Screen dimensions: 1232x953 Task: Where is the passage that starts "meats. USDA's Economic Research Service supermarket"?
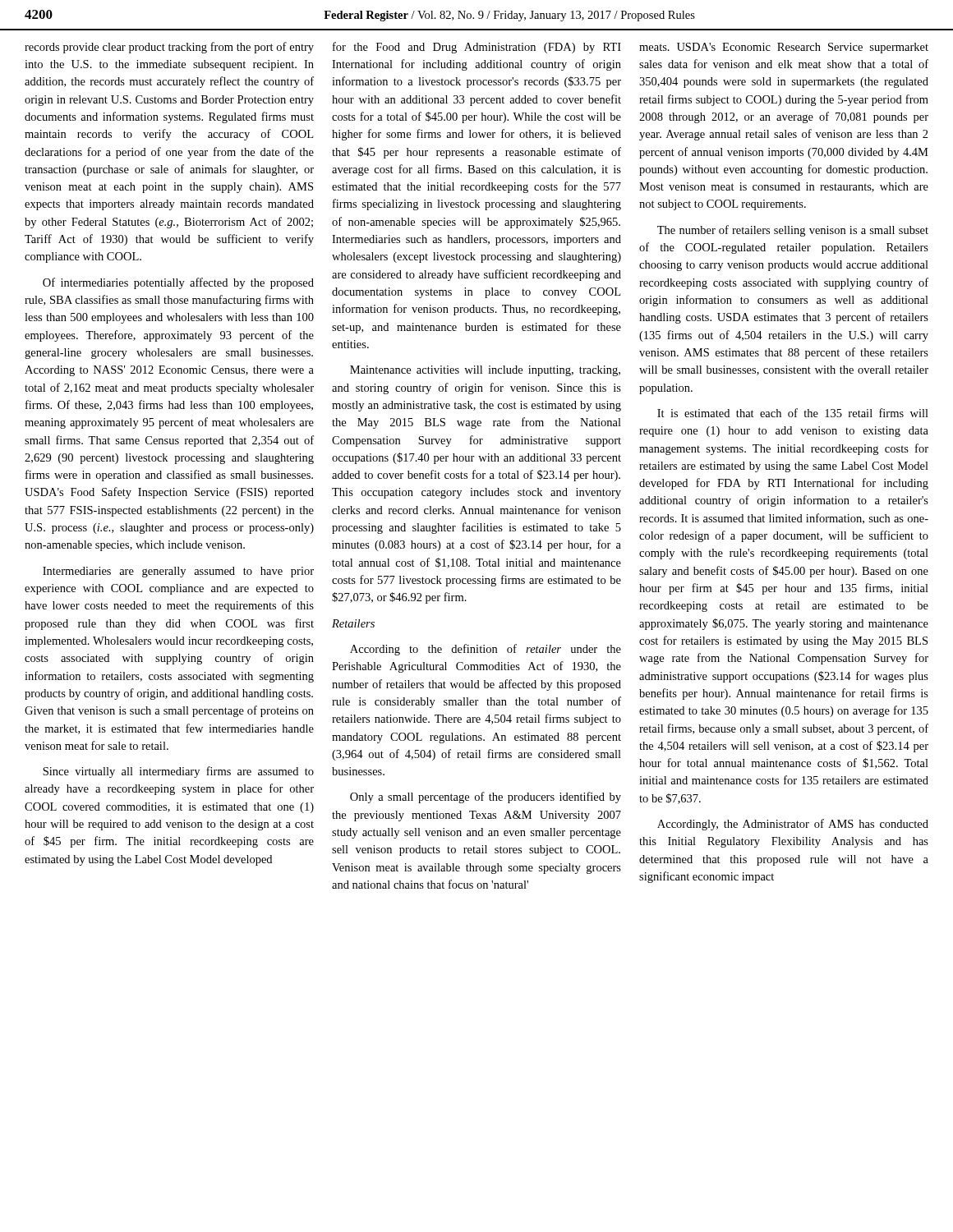(784, 126)
